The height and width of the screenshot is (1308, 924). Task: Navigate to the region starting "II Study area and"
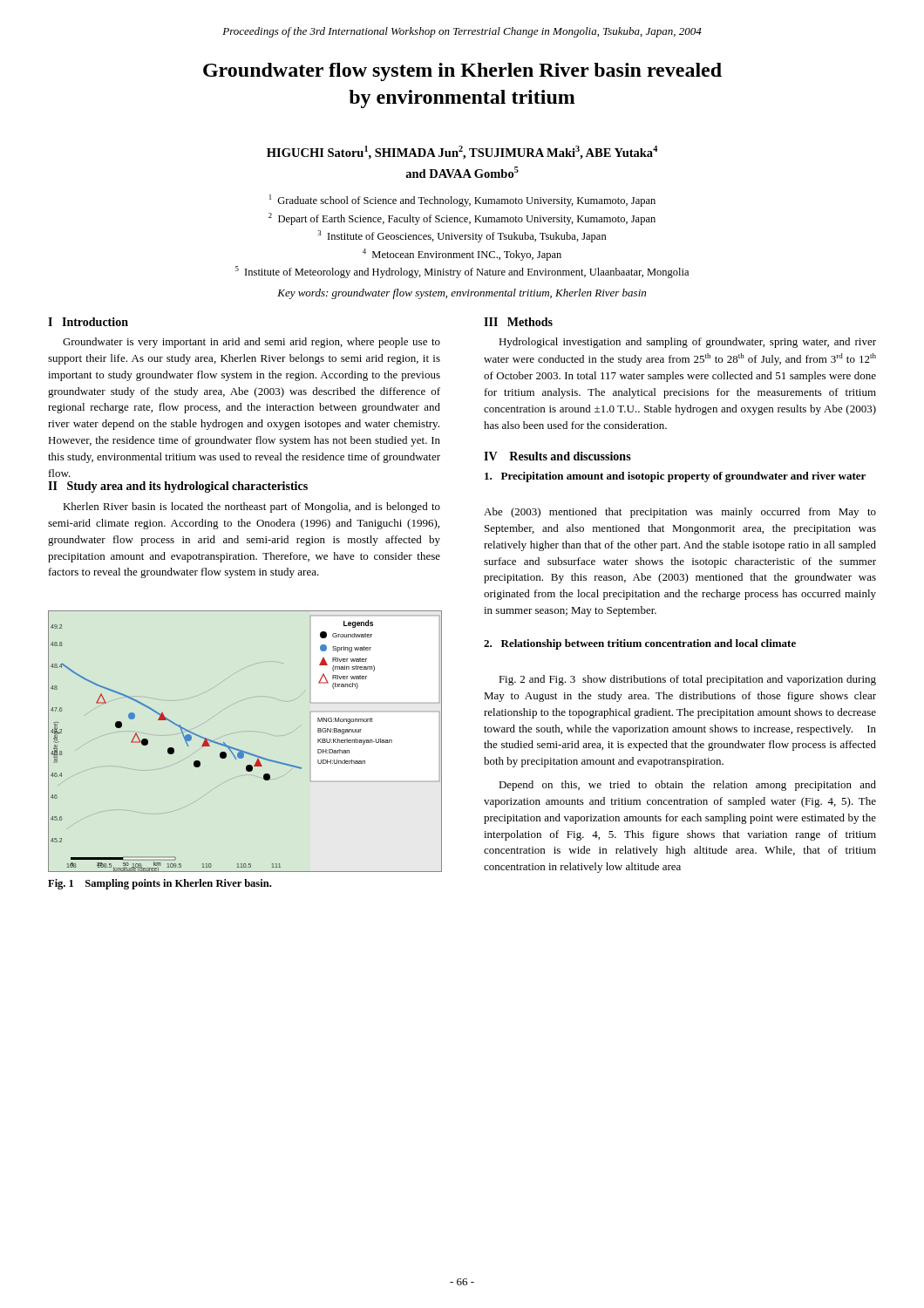coord(178,486)
